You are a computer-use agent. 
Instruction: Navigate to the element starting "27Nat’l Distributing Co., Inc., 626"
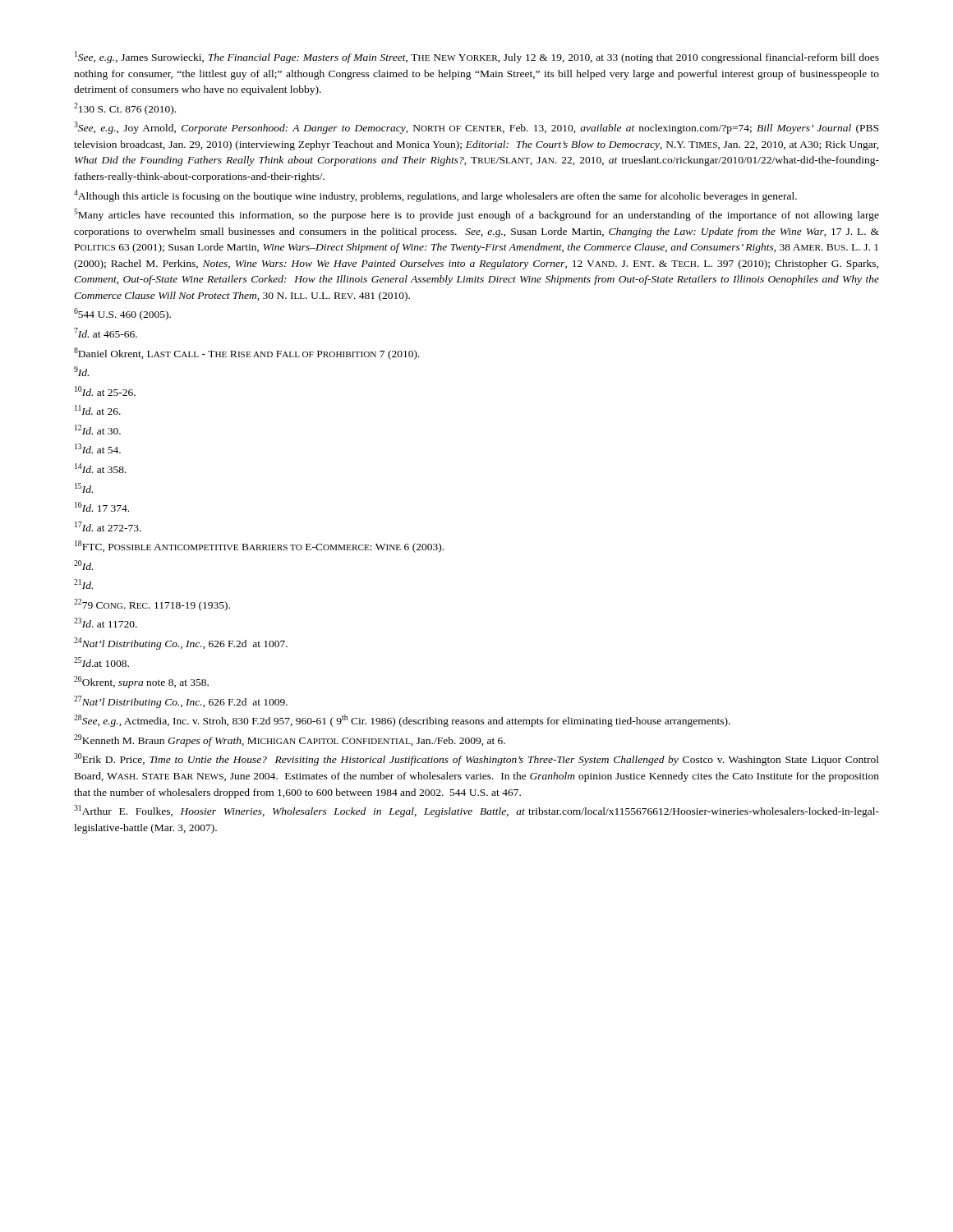(181, 701)
